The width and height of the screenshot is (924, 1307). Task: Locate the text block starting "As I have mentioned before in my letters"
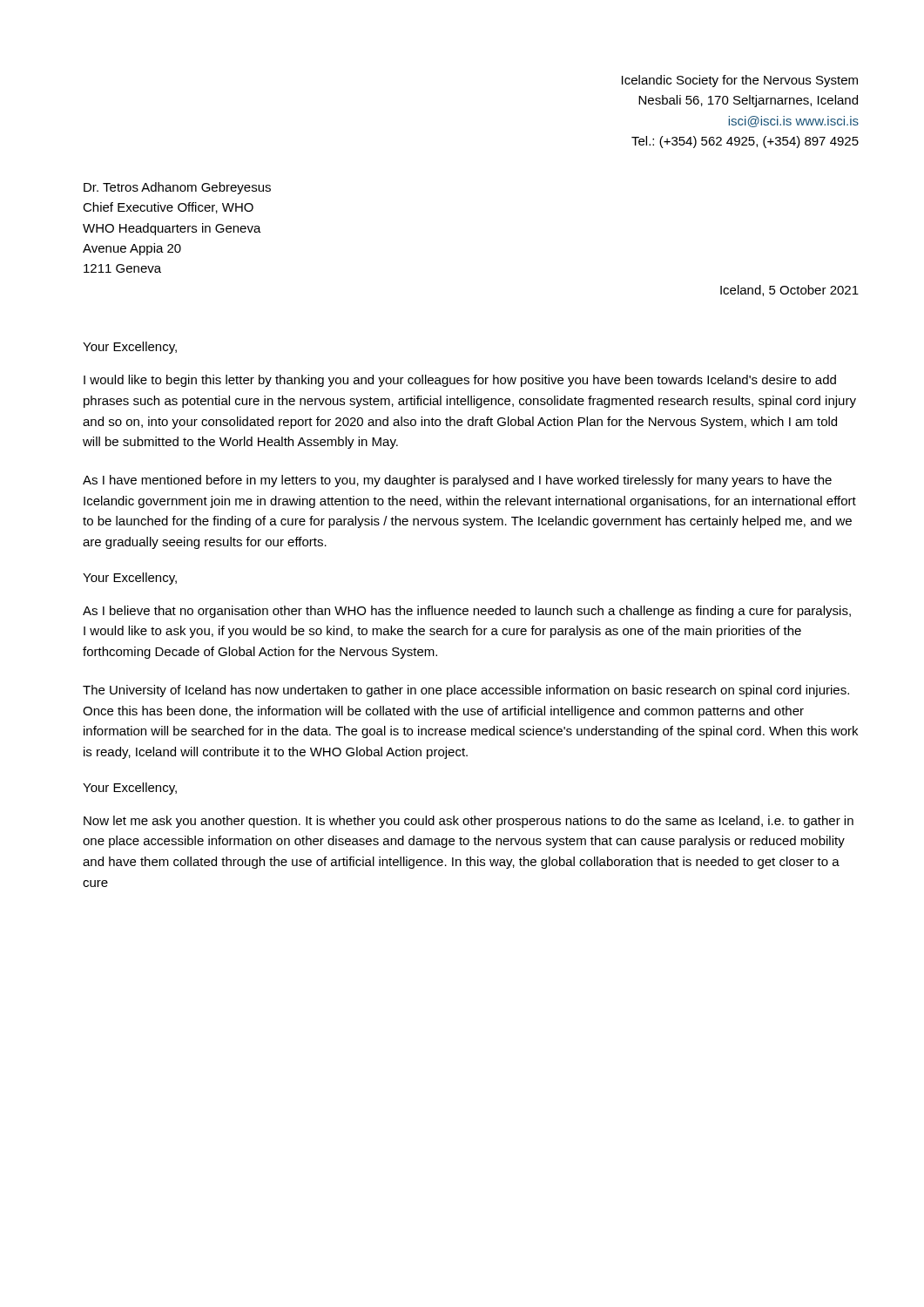click(469, 511)
